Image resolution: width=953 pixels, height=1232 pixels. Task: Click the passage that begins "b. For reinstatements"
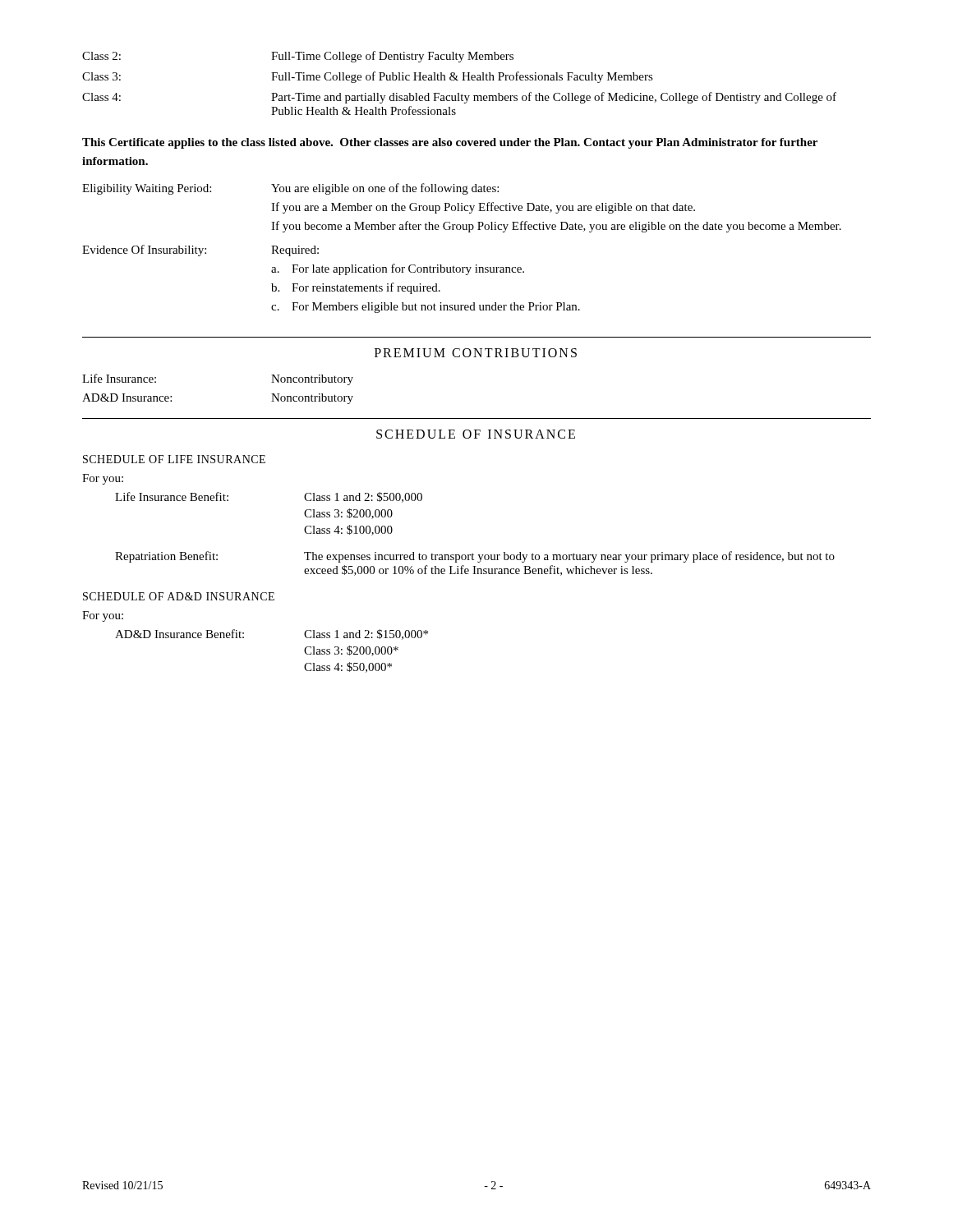[356, 288]
